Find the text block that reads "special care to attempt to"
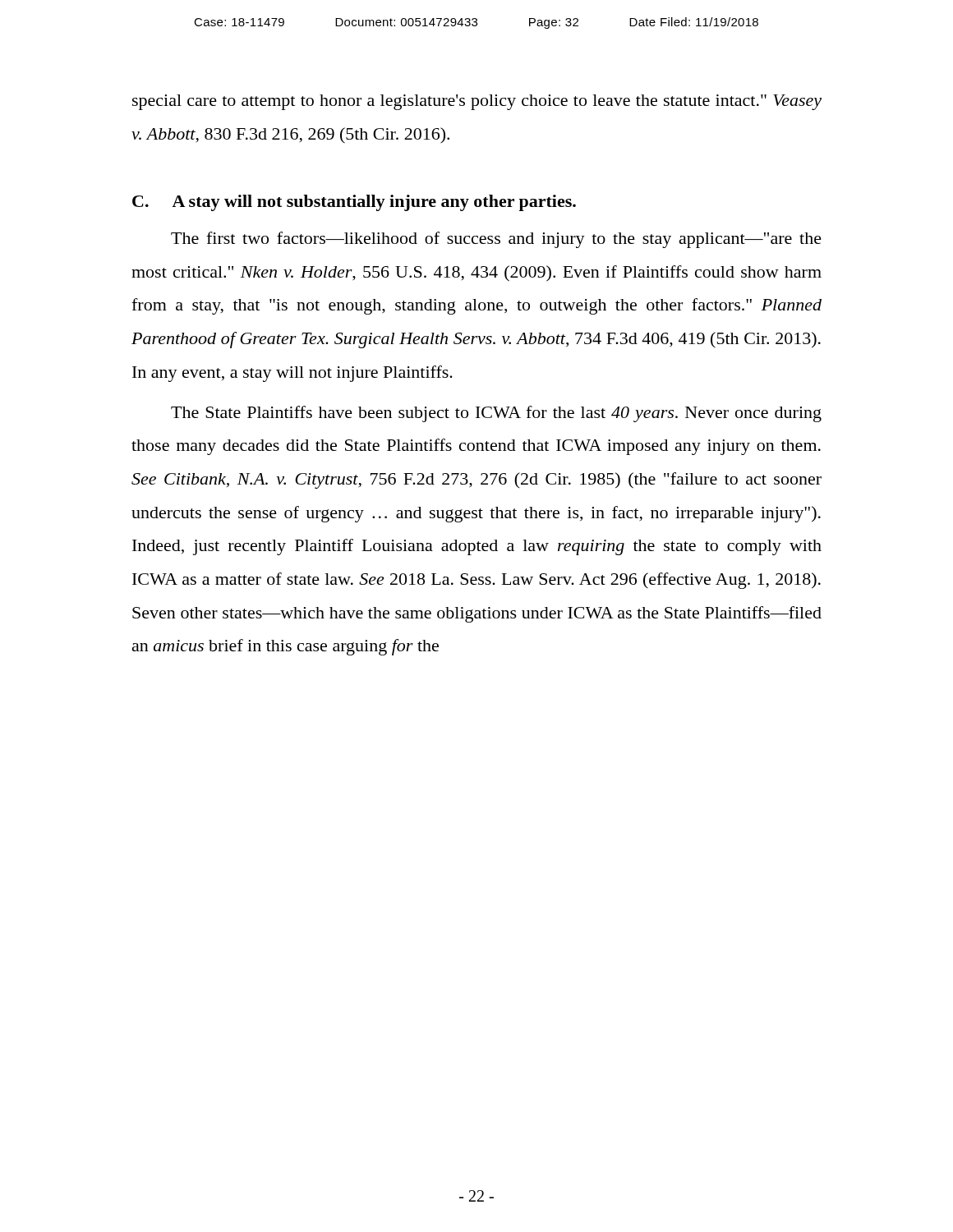 click(x=476, y=117)
